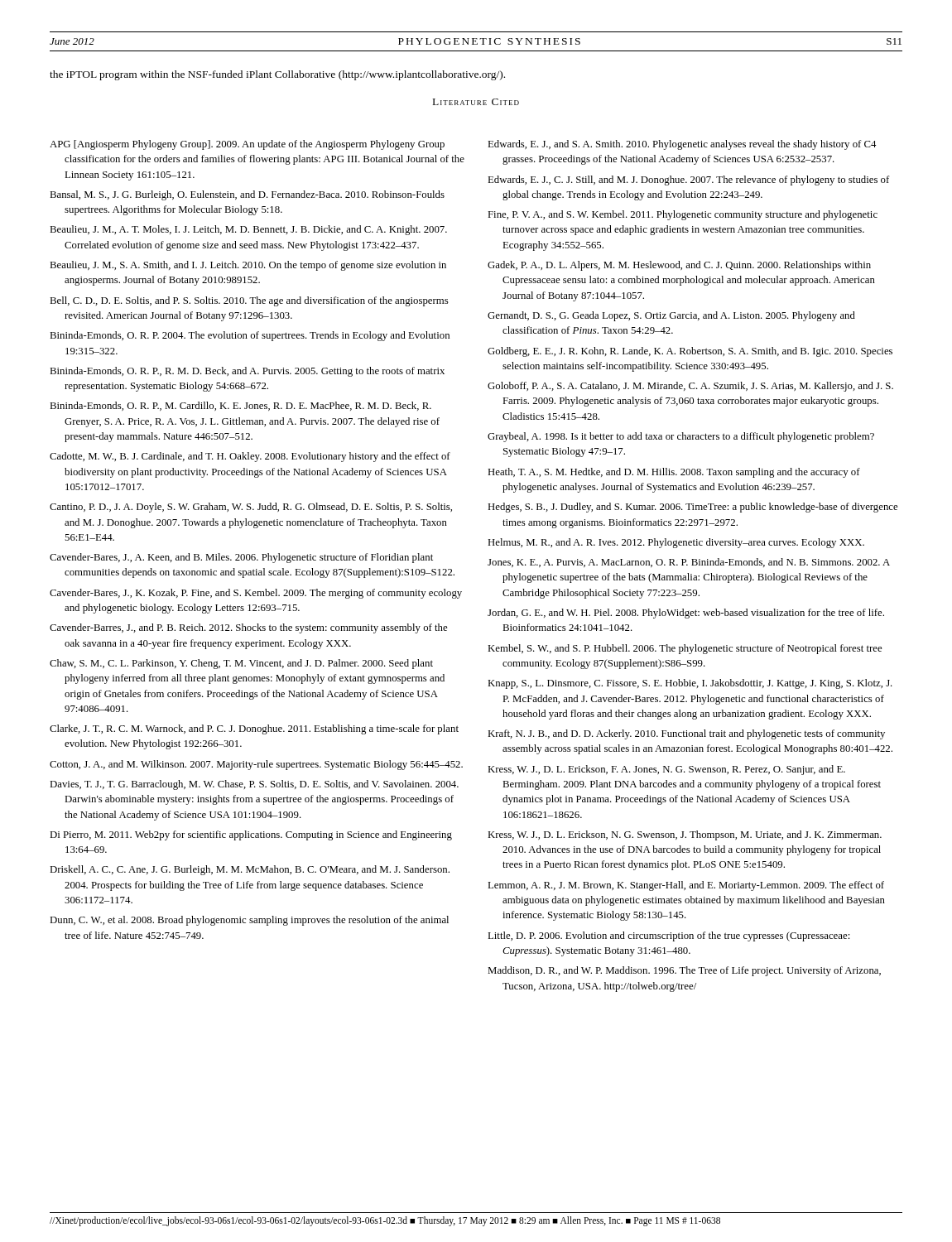
Task: Select the list item that says "Bininda-Emonds, O. R. P. 2004. The evolution of"
Action: [250, 343]
